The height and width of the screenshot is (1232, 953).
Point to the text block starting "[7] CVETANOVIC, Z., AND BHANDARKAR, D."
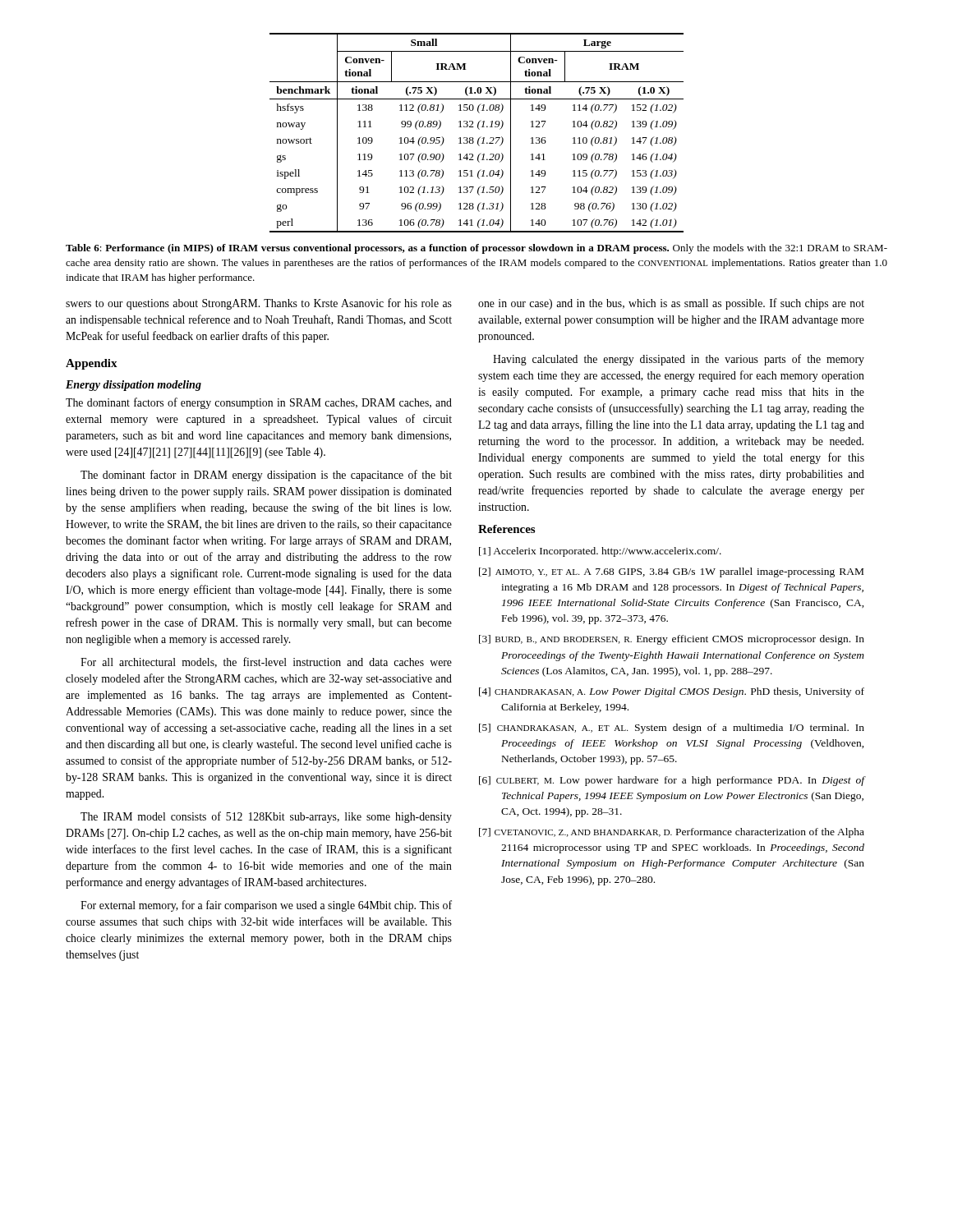(x=671, y=855)
